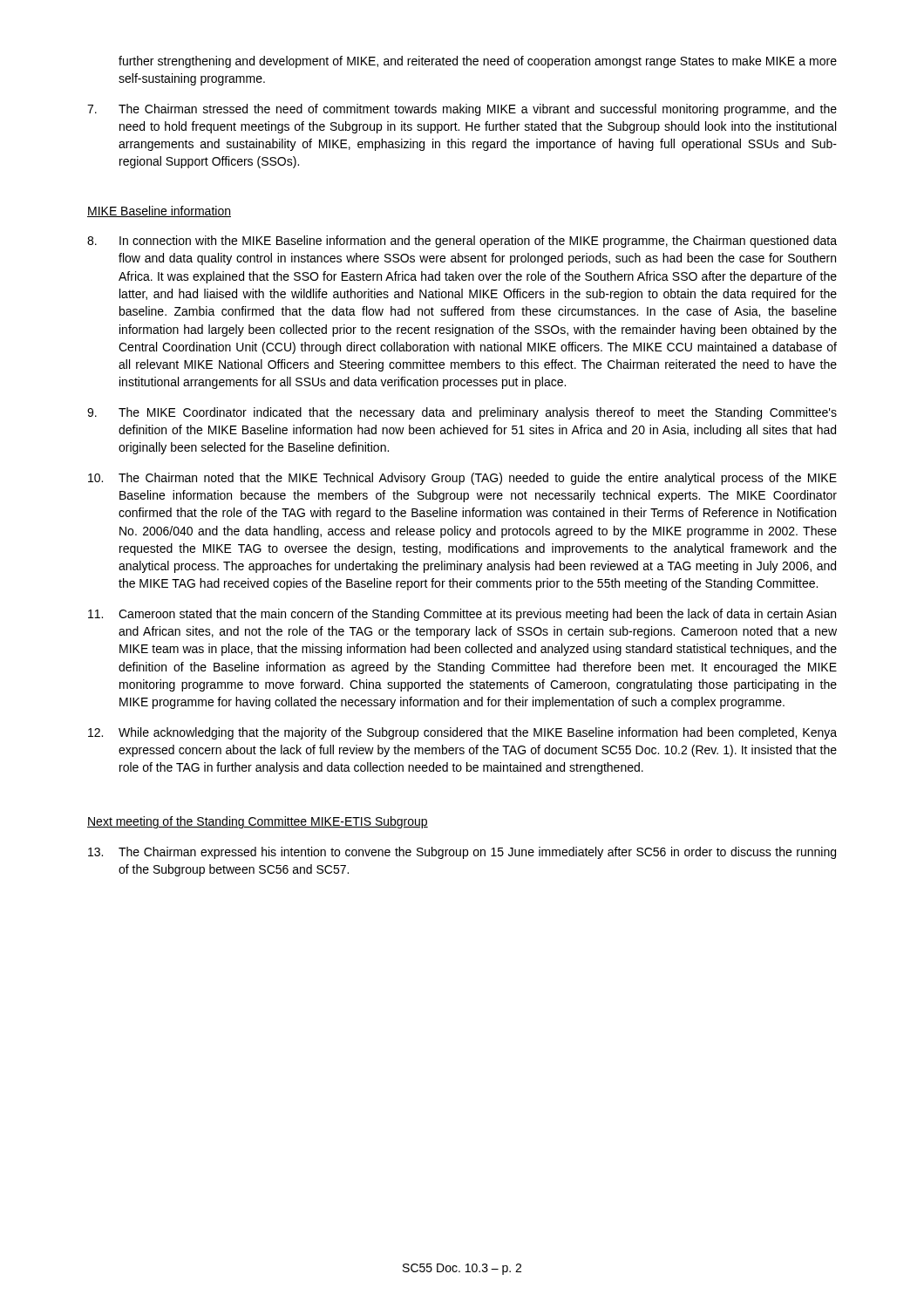Point to the section header beginning "Next meeting of the Standing Committee"
The height and width of the screenshot is (1308, 924).
tap(257, 822)
